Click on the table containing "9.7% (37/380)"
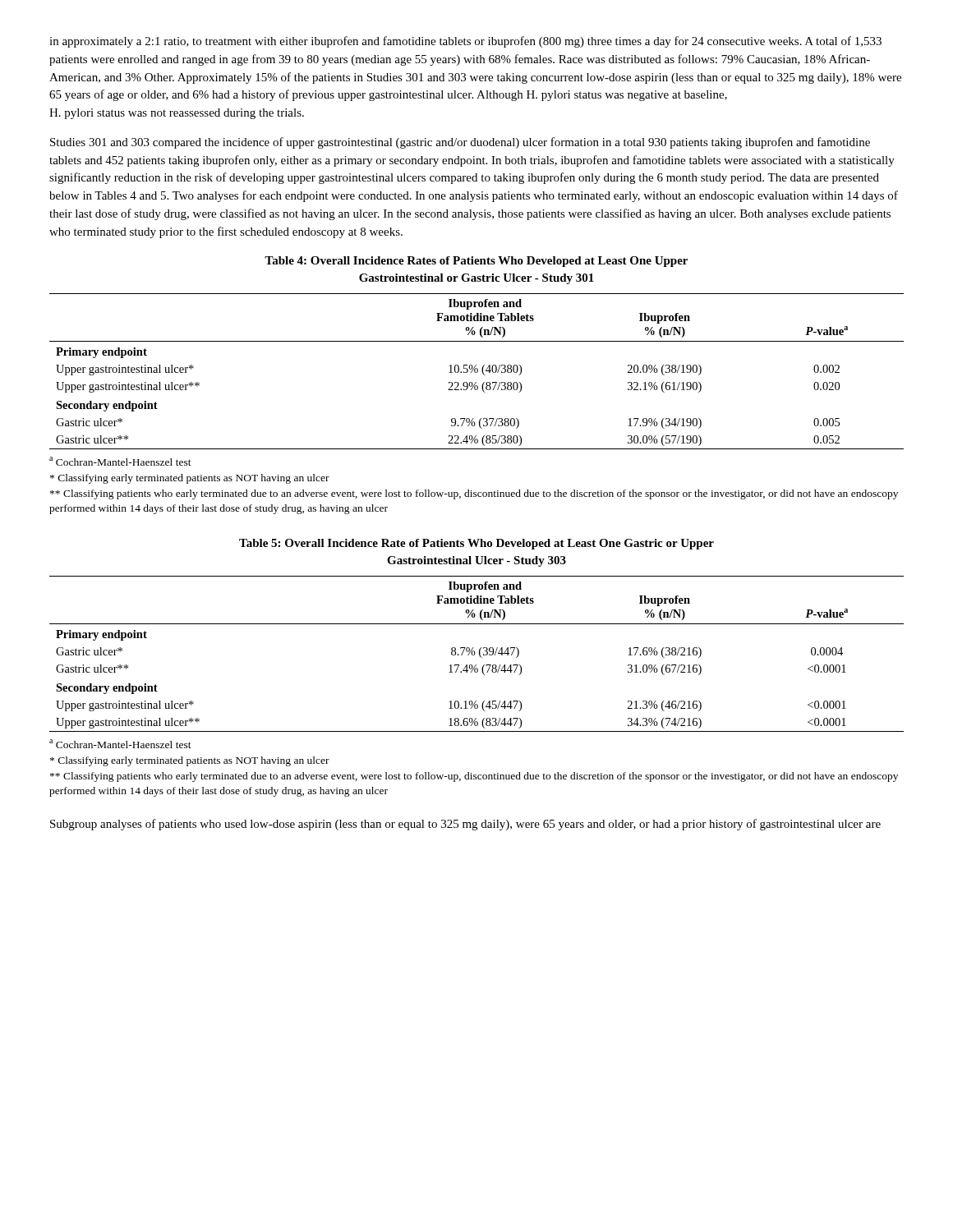This screenshot has height=1232, width=953. 476,371
